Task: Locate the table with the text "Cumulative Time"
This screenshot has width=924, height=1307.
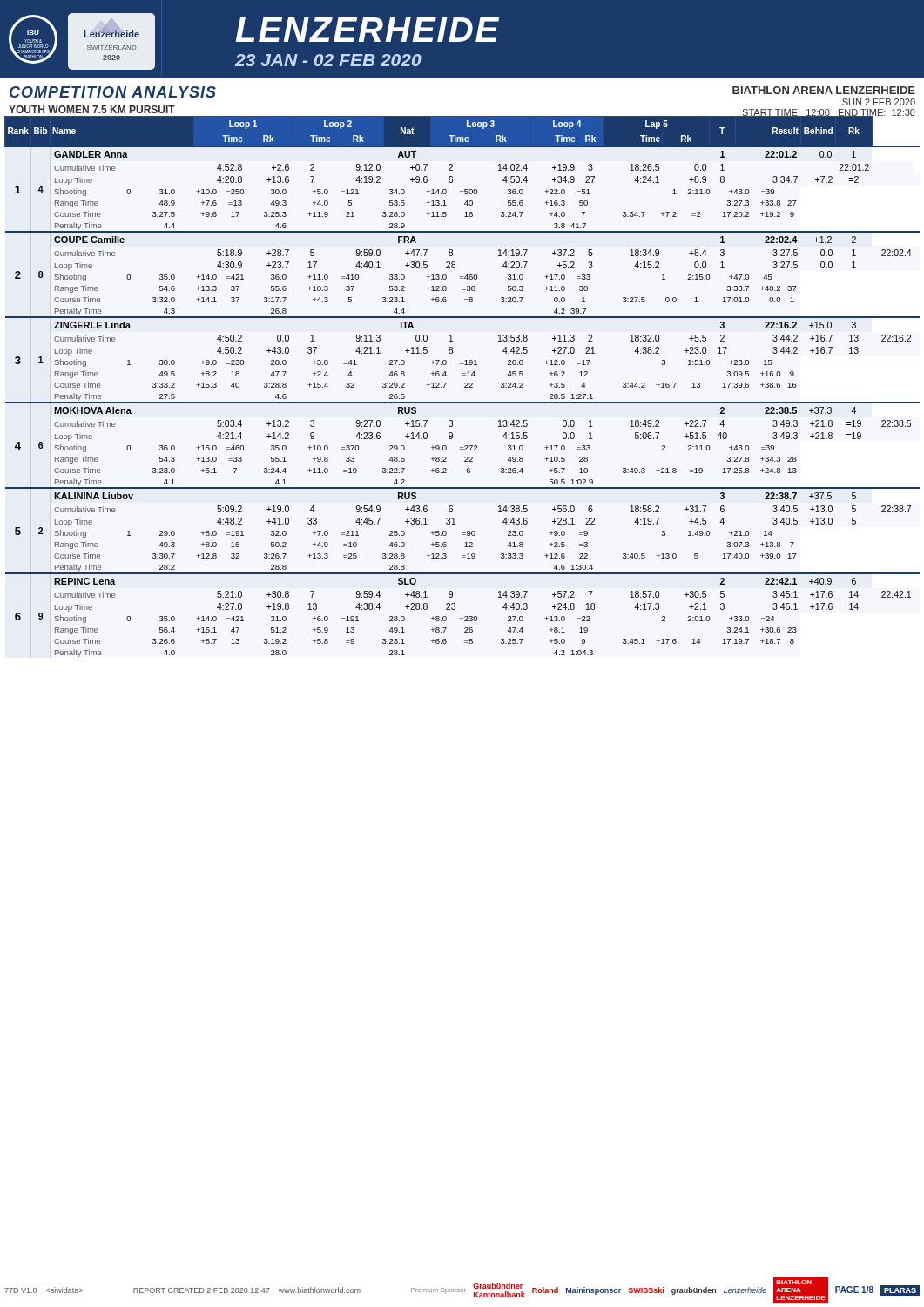Action: 462,387
